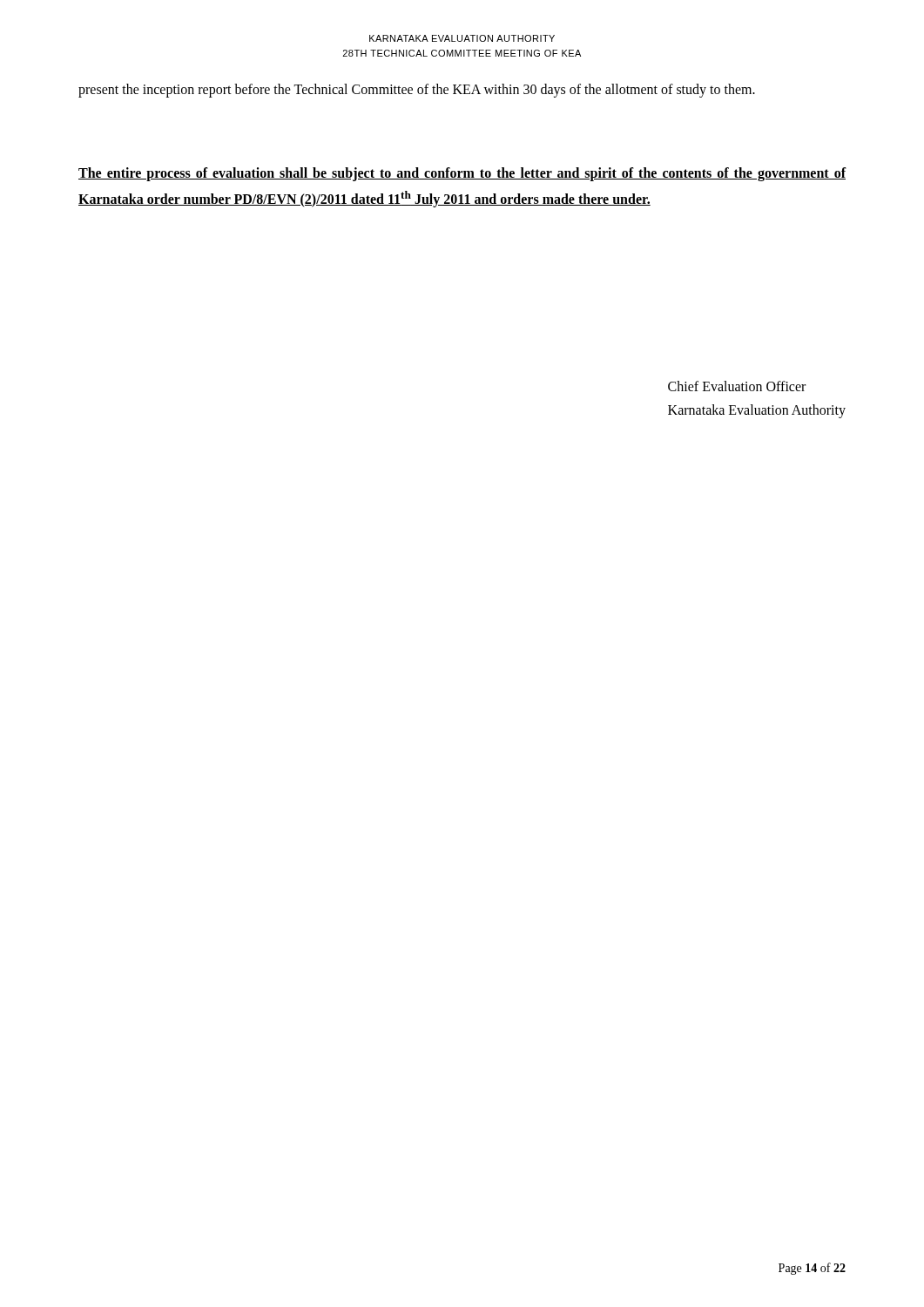Find the text block with the text "Chief Evaluation Officer Karnataka Evaluation"
This screenshot has width=924, height=1307.
757,398
